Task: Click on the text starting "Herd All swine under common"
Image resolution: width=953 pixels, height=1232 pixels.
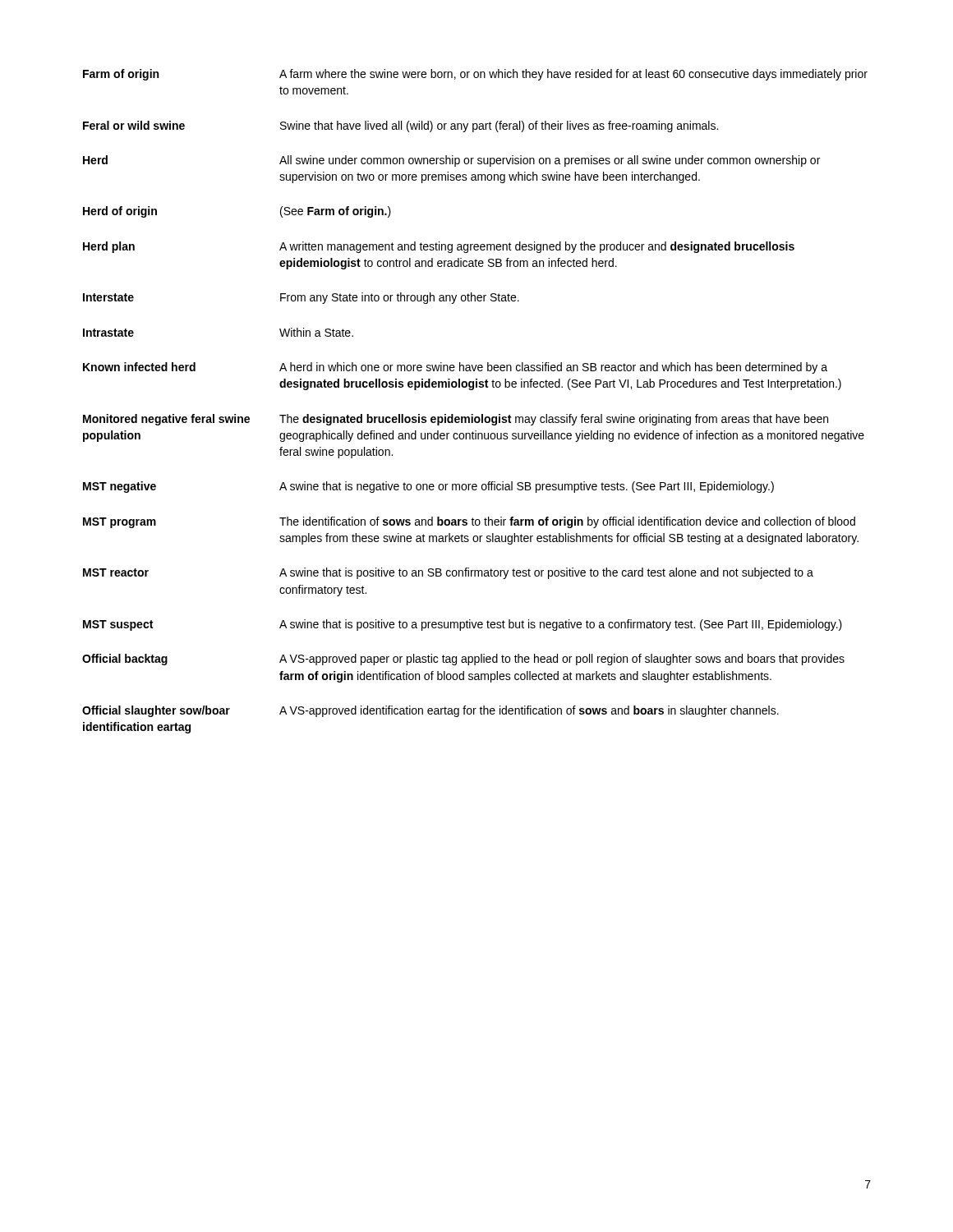Action: point(476,169)
